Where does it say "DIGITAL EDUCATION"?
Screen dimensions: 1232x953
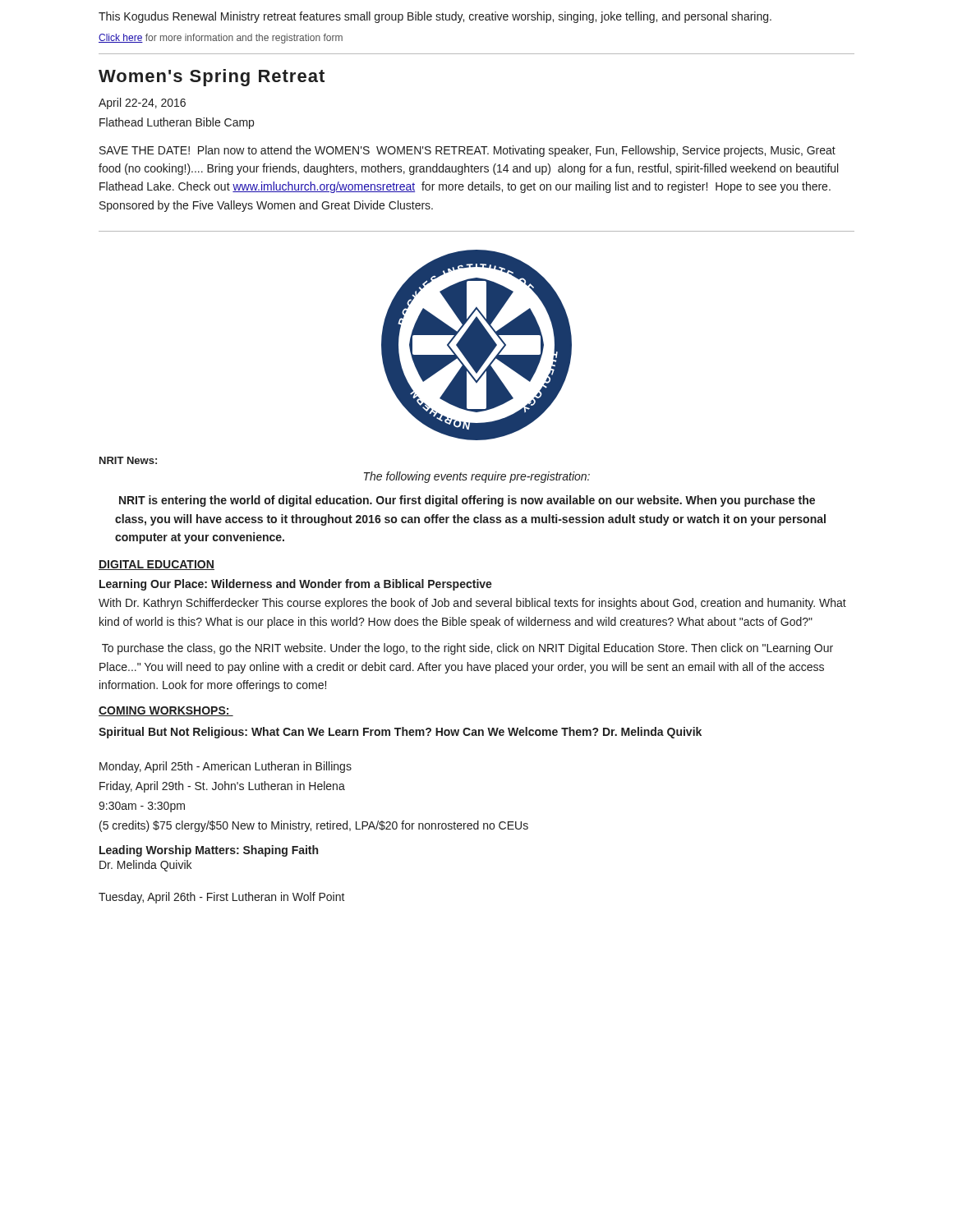click(x=156, y=565)
